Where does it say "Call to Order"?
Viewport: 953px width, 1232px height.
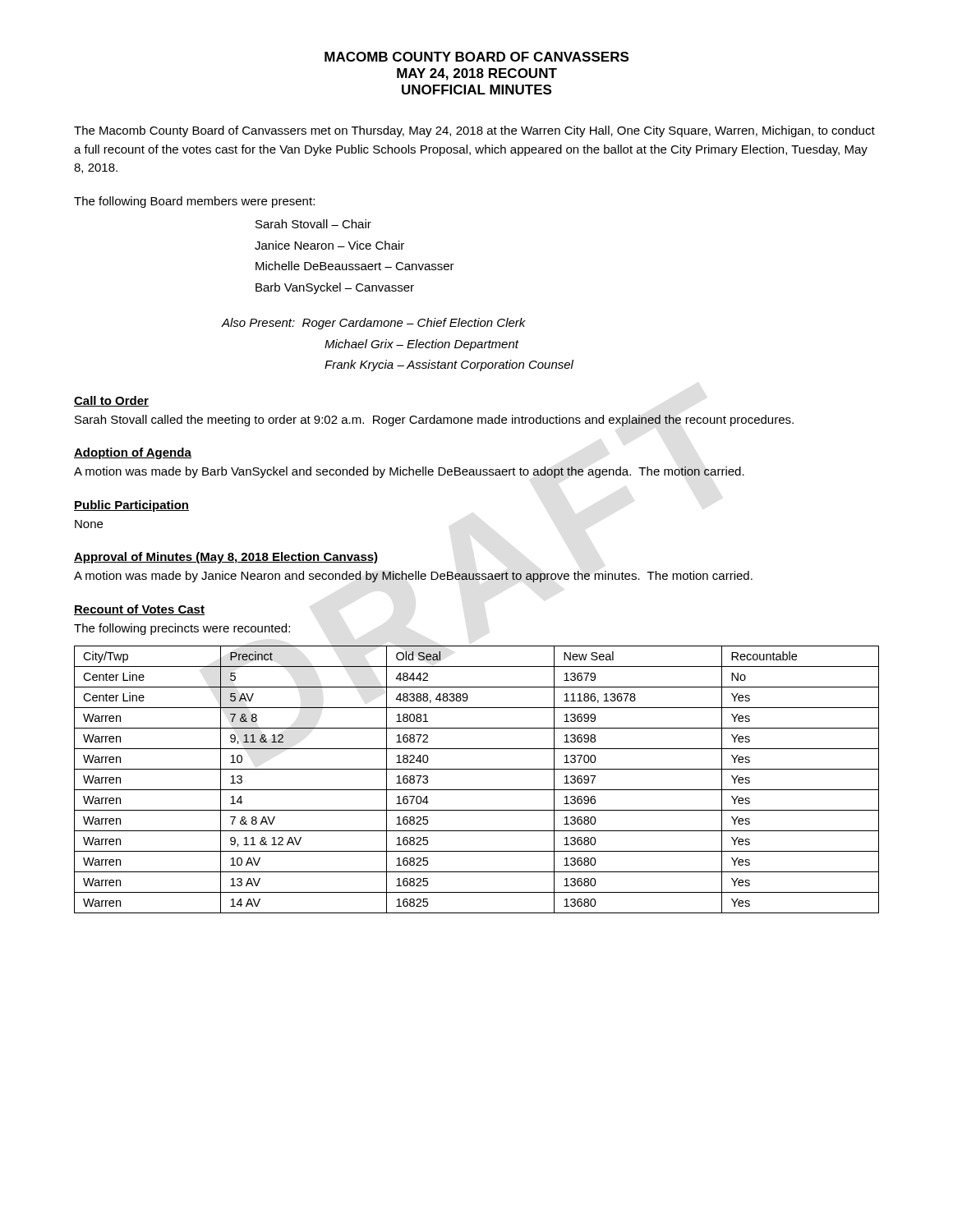(x=111, y=400)
